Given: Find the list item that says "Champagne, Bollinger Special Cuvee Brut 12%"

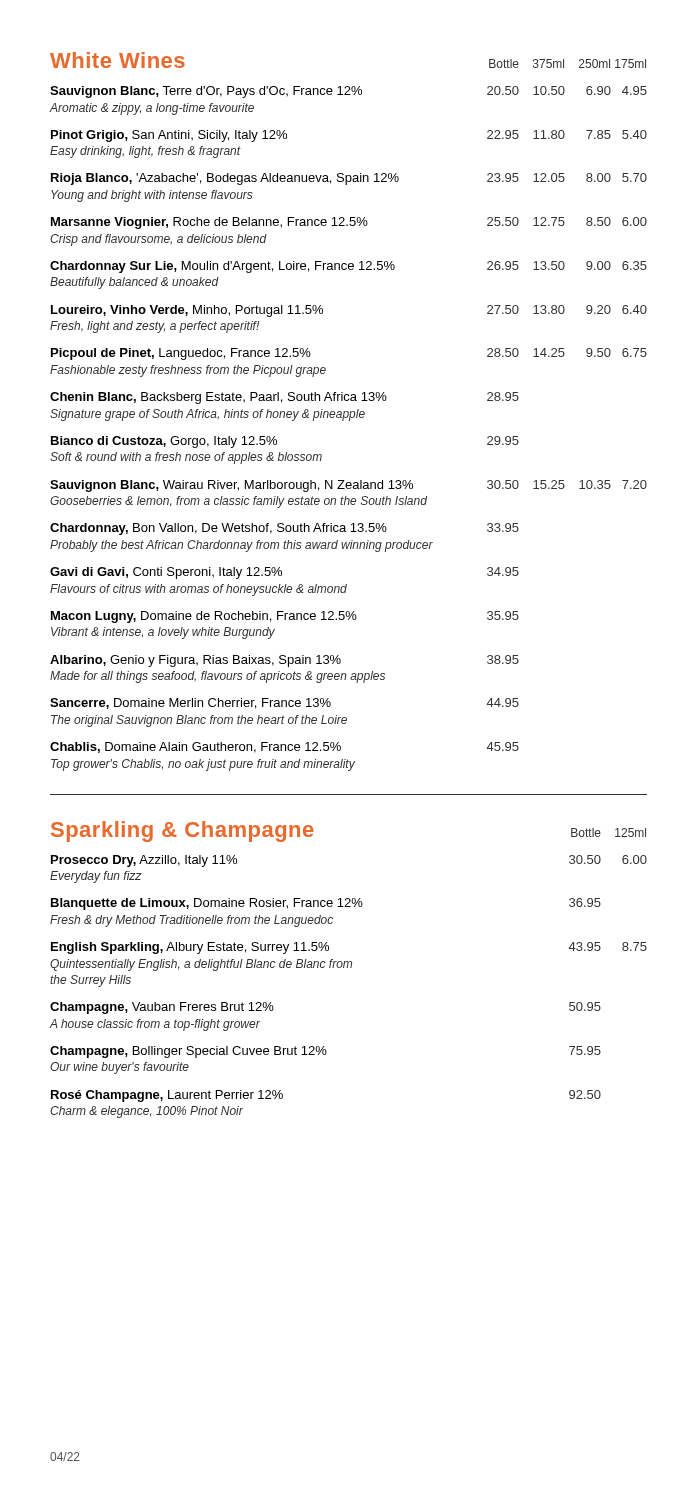Looking at the screenshot, I should point(326,1052).
